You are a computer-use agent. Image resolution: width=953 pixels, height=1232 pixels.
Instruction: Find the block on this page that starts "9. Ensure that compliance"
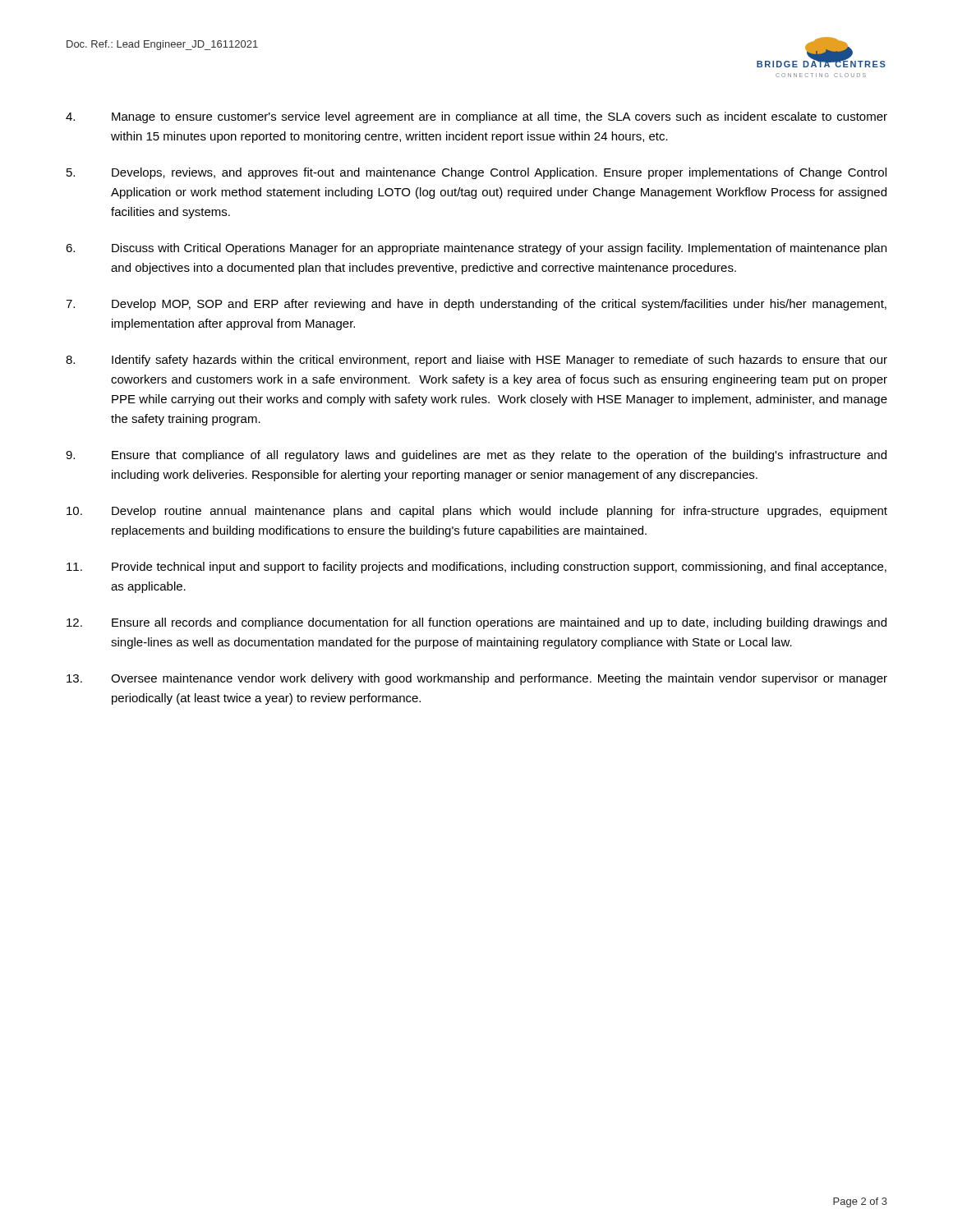pyautogui.click(x=476, y=465)
